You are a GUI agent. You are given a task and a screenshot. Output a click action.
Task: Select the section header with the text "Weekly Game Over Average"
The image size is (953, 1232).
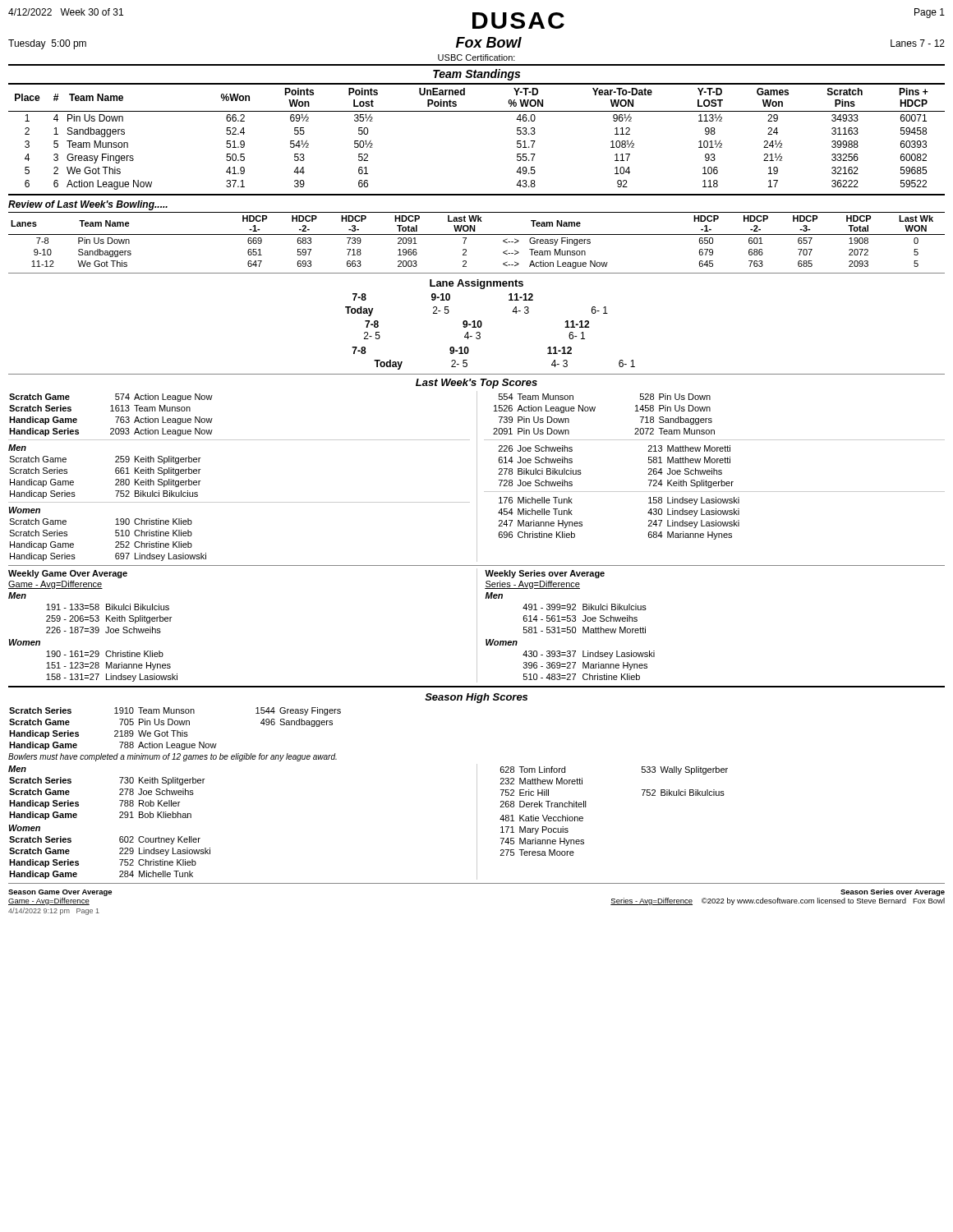68,573
